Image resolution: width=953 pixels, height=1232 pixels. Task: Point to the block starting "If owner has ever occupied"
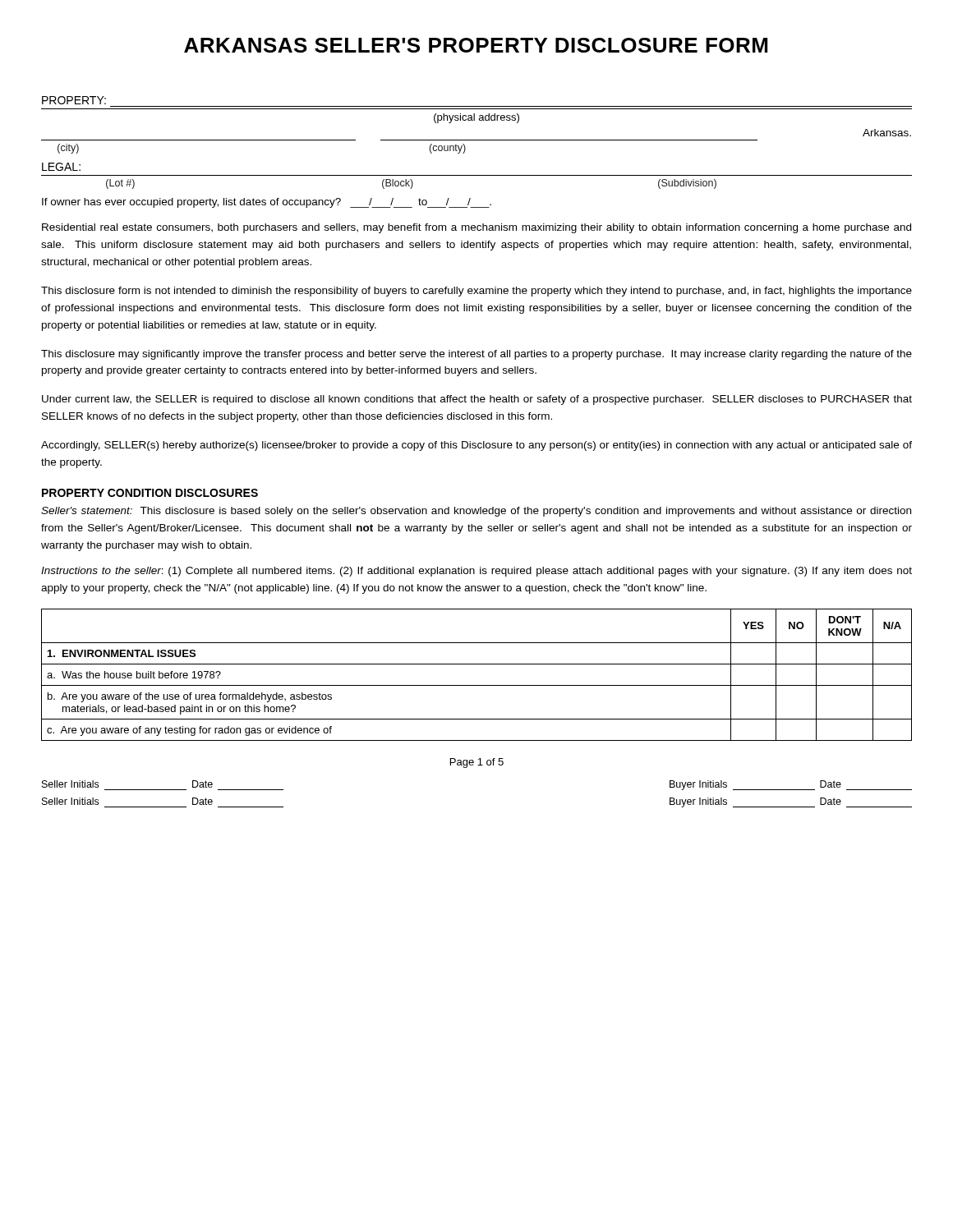(x=267, y=202)
